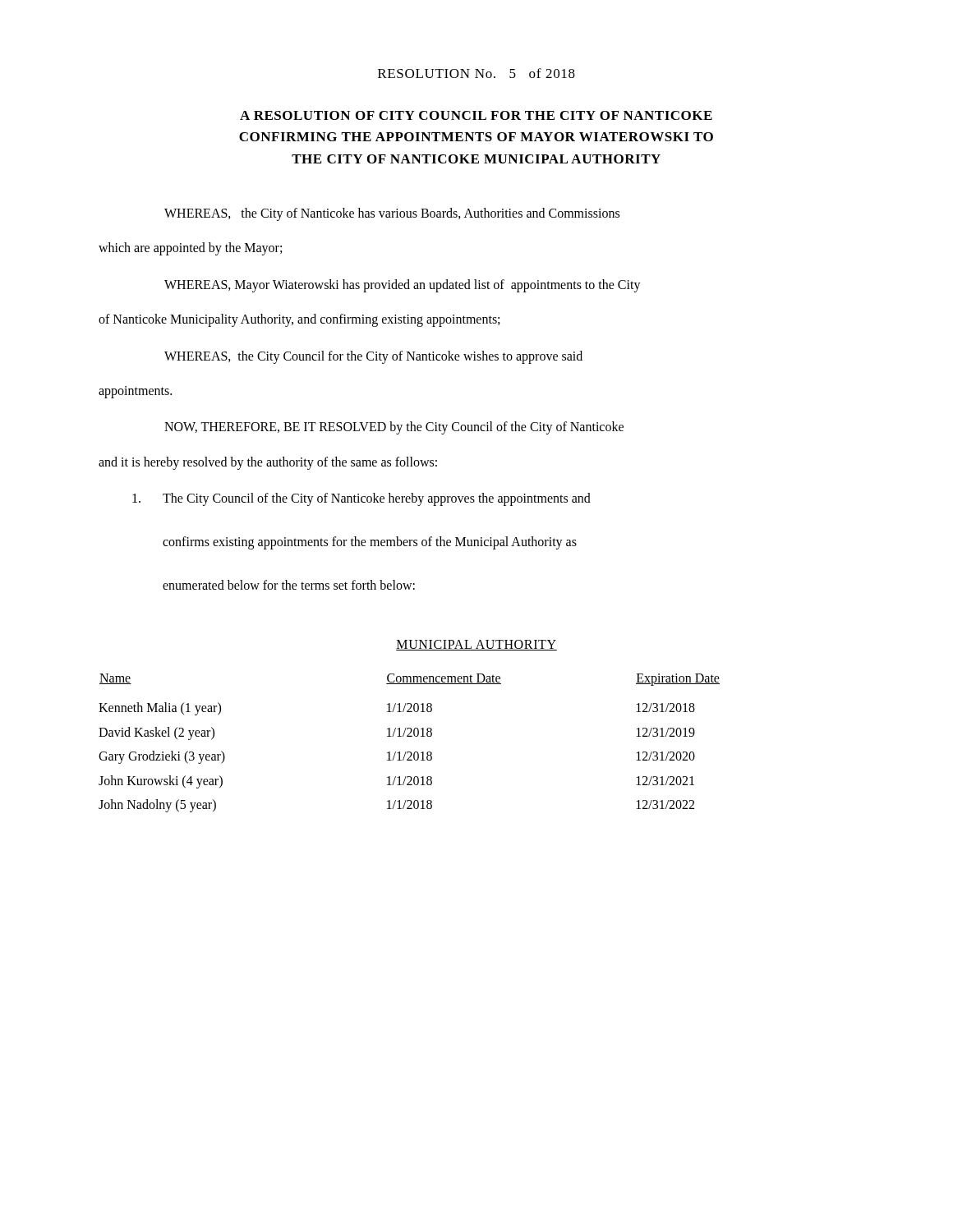Find the text block starting "RESOLUTION No. 5 of 2018"
Screen dimensions: 1232x953
[476, 73]
